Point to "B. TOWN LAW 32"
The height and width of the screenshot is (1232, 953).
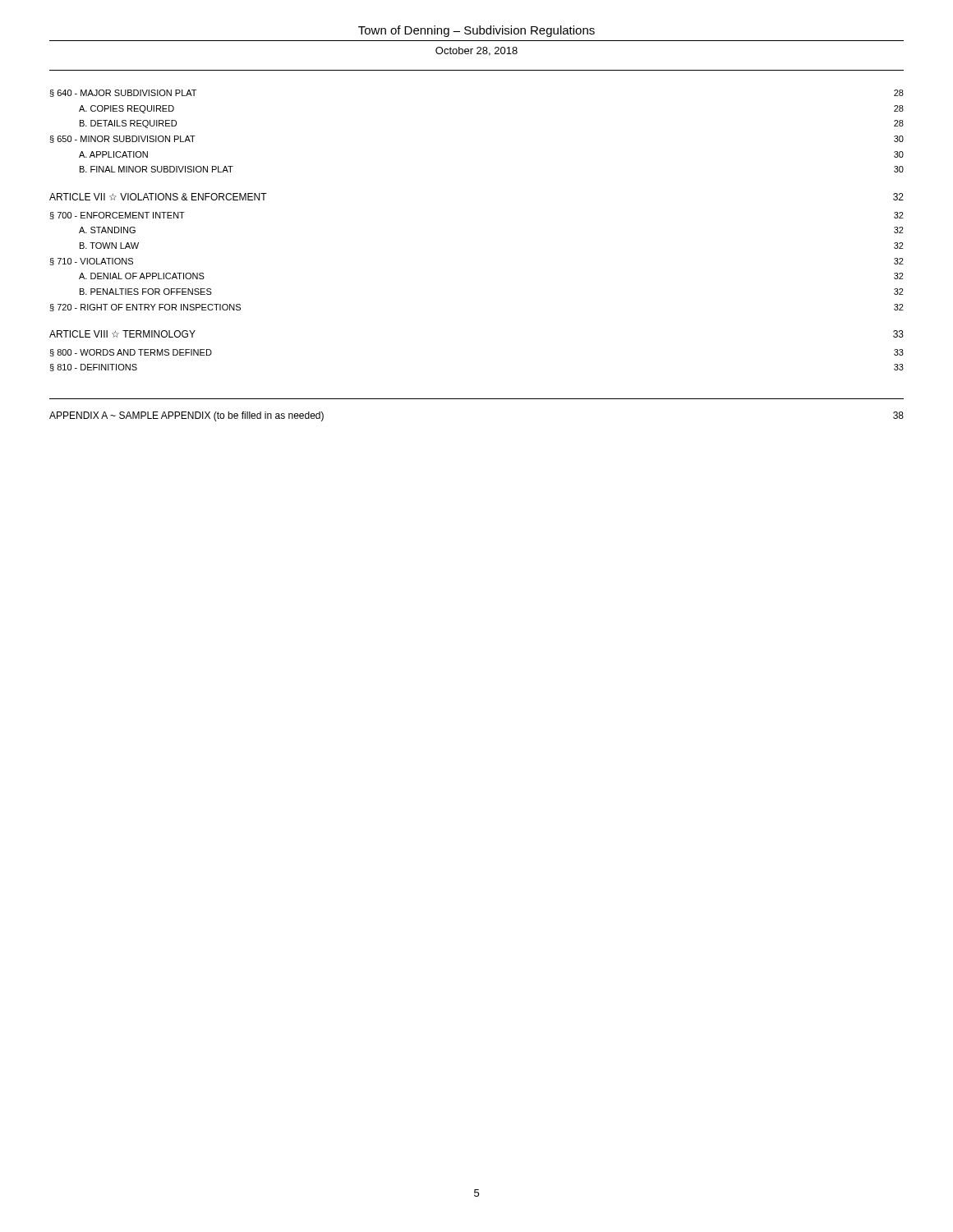tap(103, 245)
